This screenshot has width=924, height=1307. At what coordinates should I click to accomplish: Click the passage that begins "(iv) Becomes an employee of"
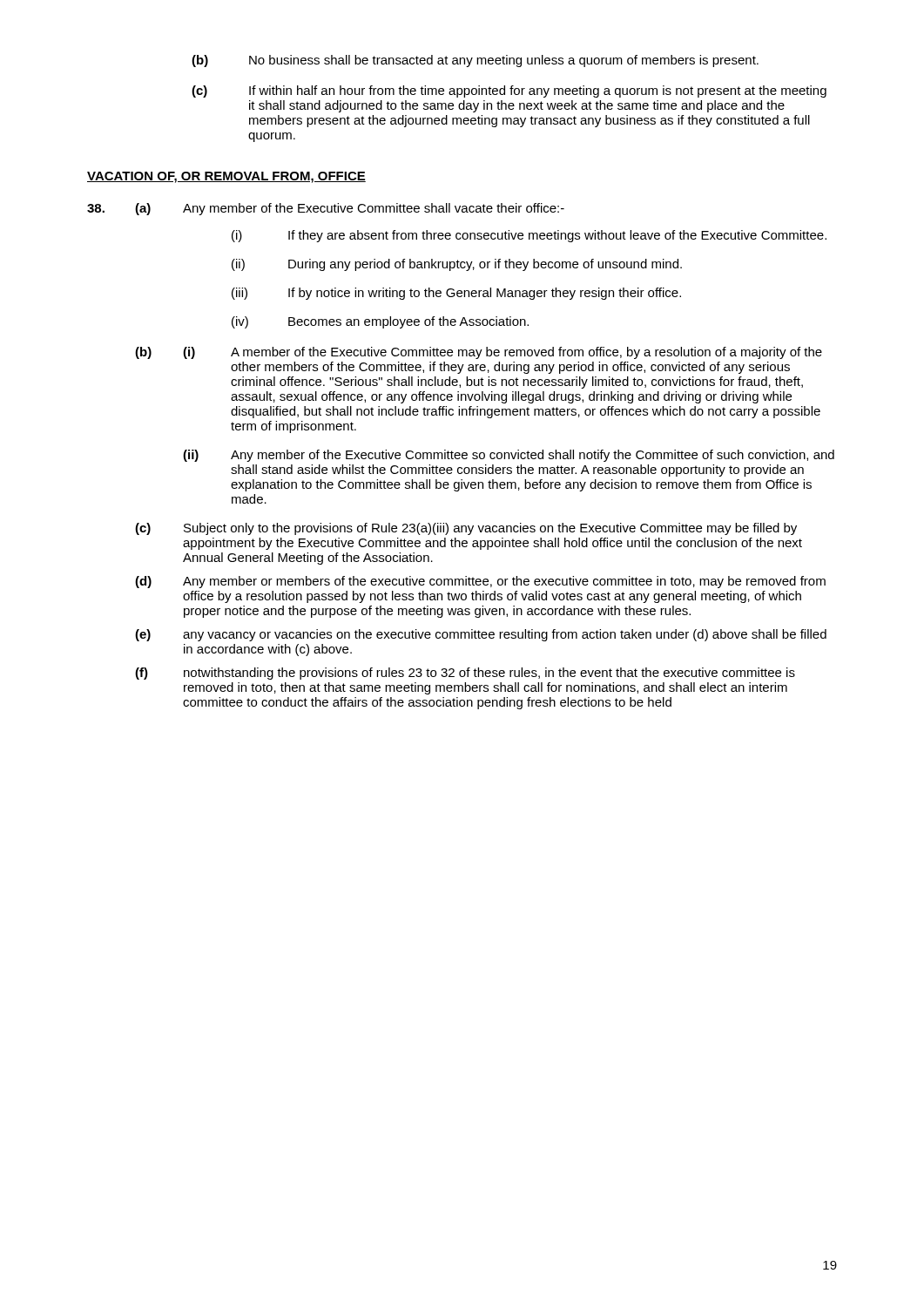pos(534,321)
